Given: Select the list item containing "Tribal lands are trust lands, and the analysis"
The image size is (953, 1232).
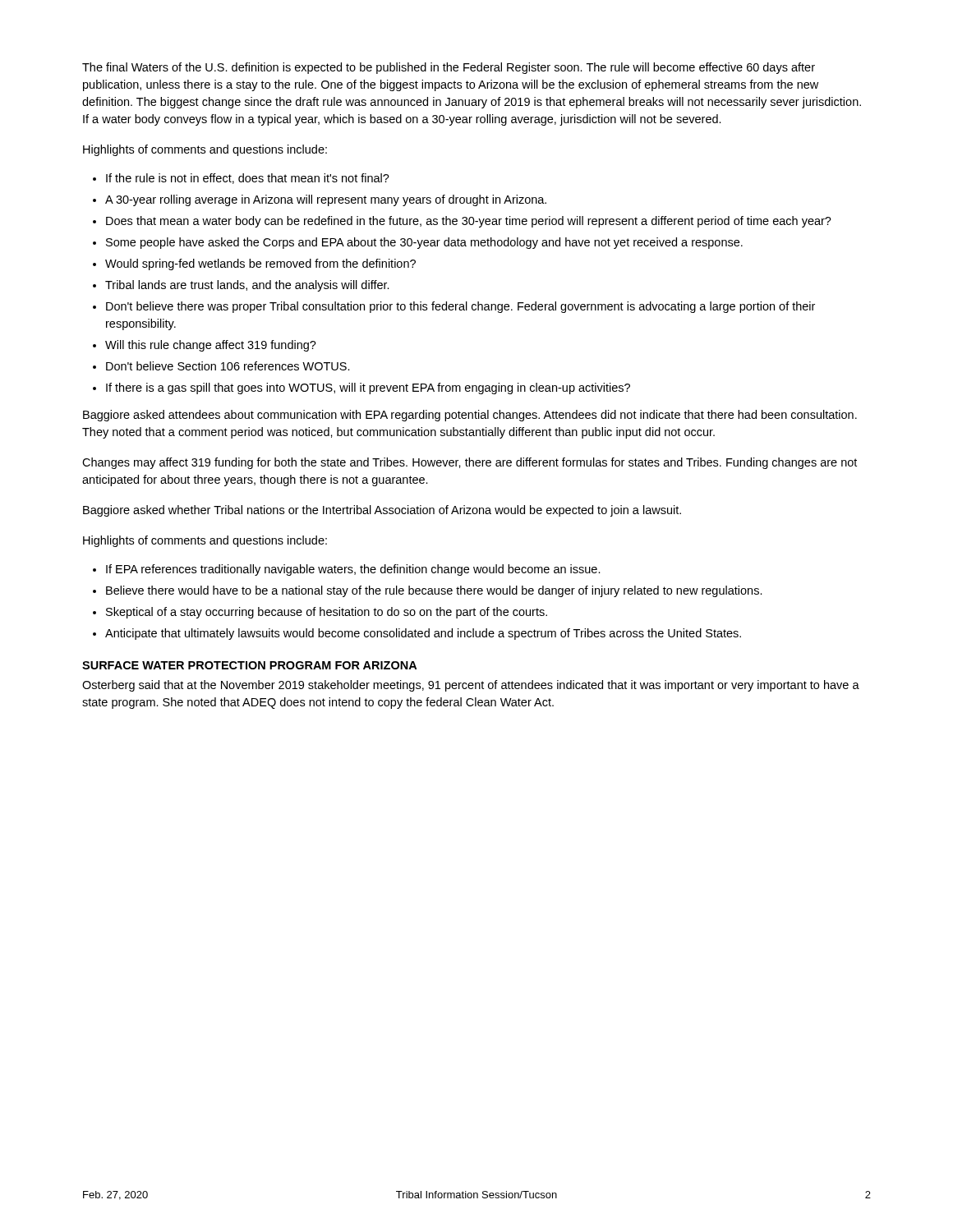Looking at the screenshot, I should tap(247, 285).
